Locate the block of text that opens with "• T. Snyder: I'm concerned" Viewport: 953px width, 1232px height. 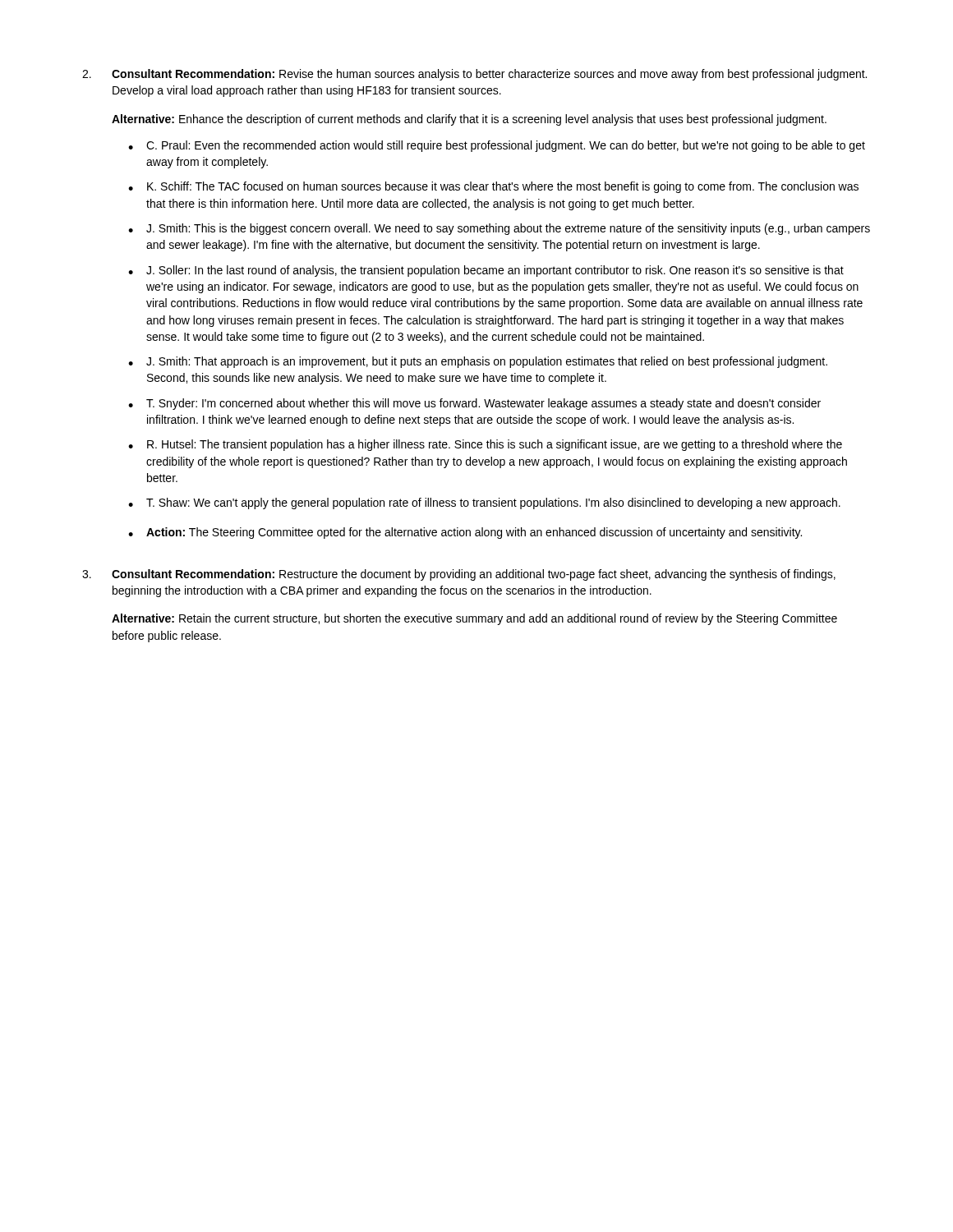click(x=500, y=412)
